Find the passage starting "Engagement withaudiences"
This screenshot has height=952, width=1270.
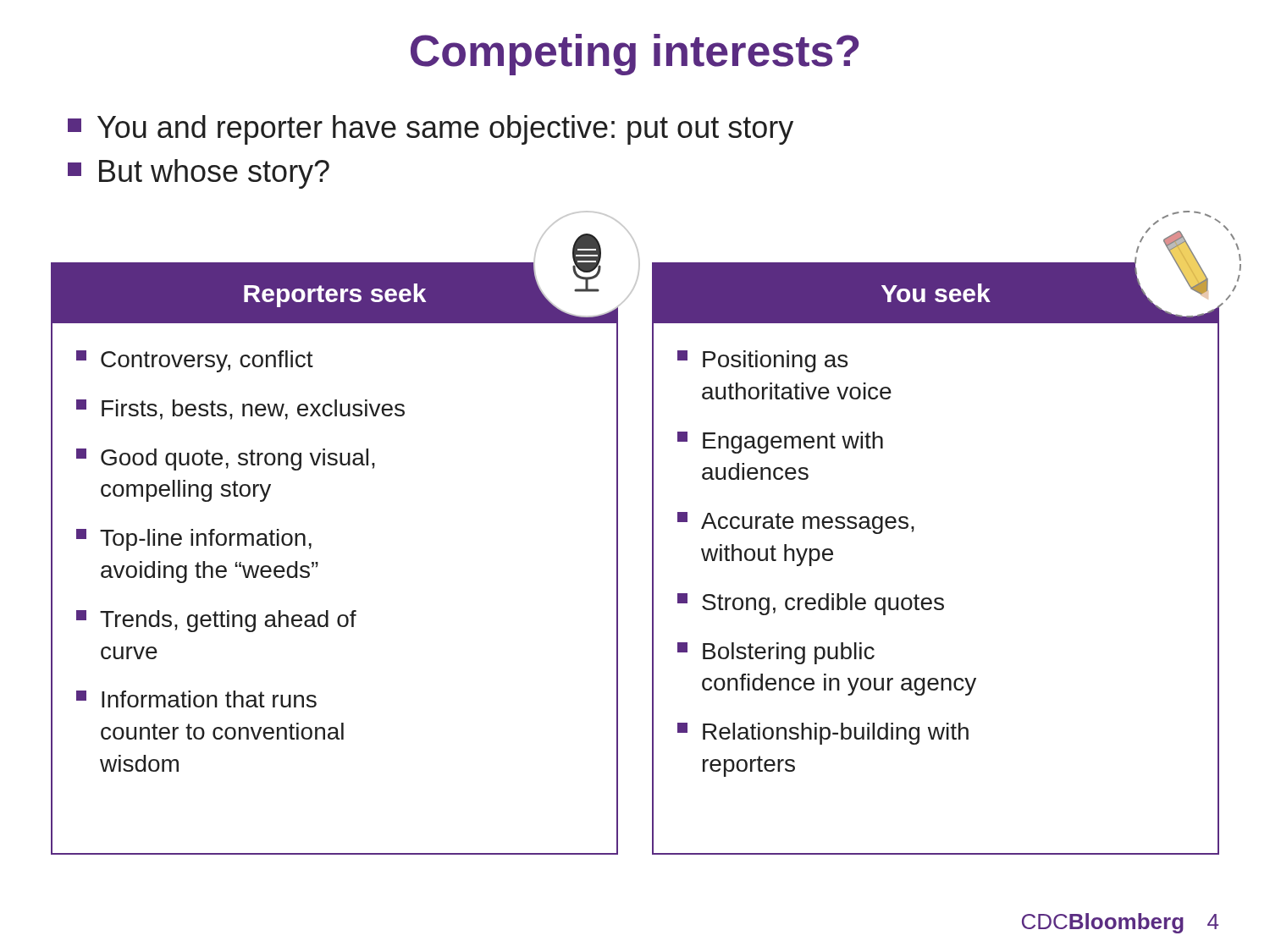(781, 456)
